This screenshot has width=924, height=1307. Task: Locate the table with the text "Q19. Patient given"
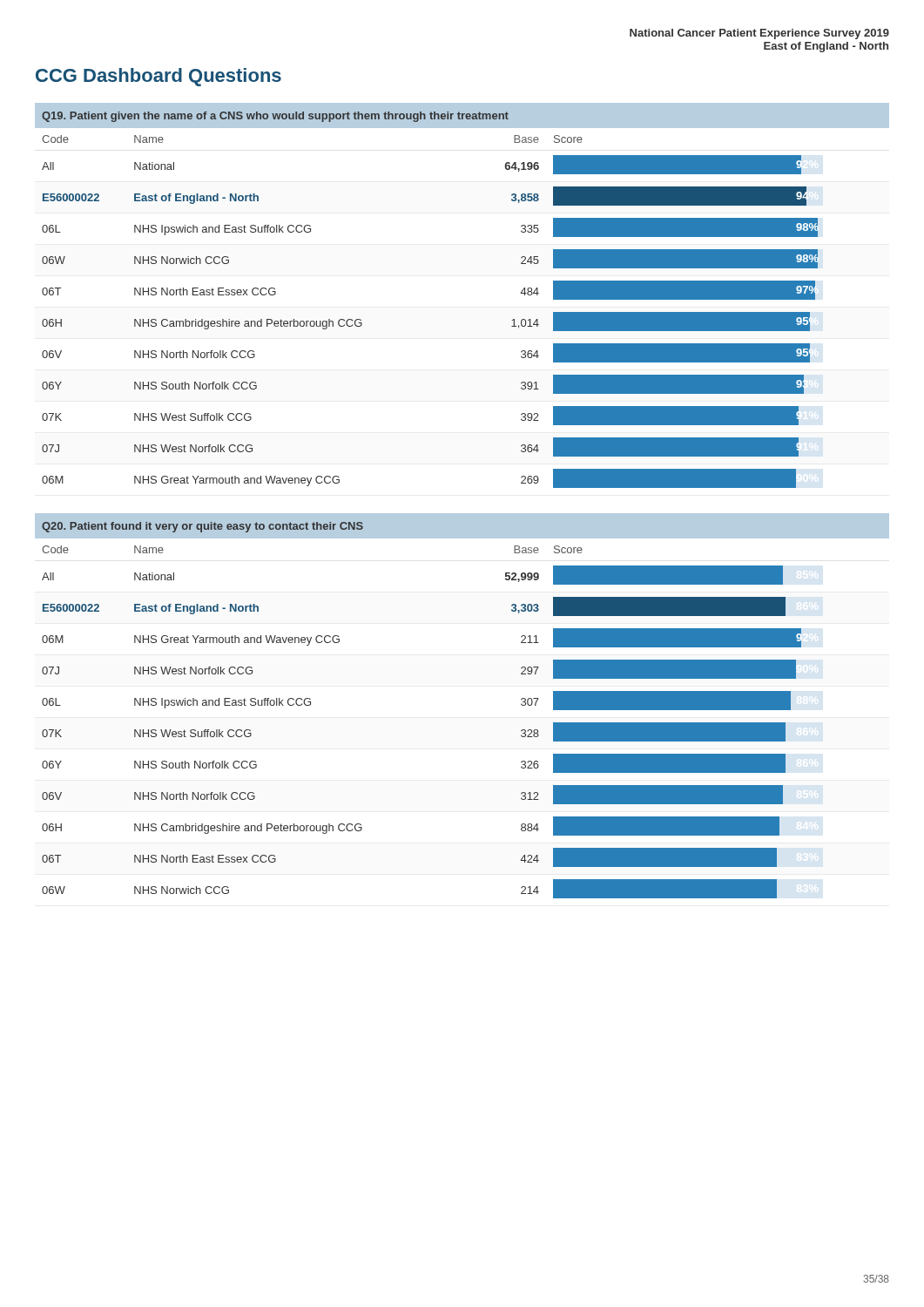[x=462, y=299]
